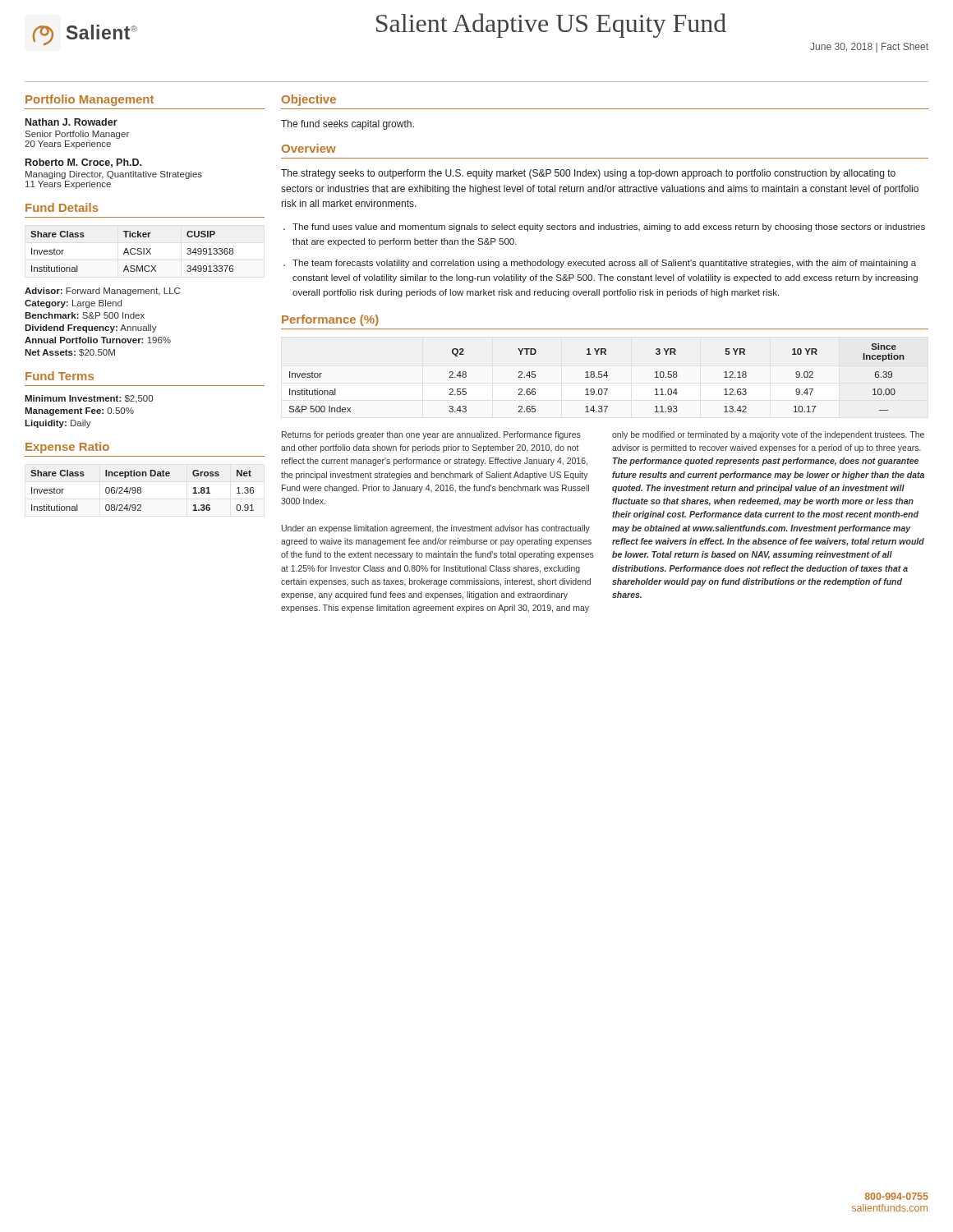This screenshot has height=1232, width=953.
Task: Locate the element starting "The fund seeks capital growth."
Action: (x=348, y=124)
